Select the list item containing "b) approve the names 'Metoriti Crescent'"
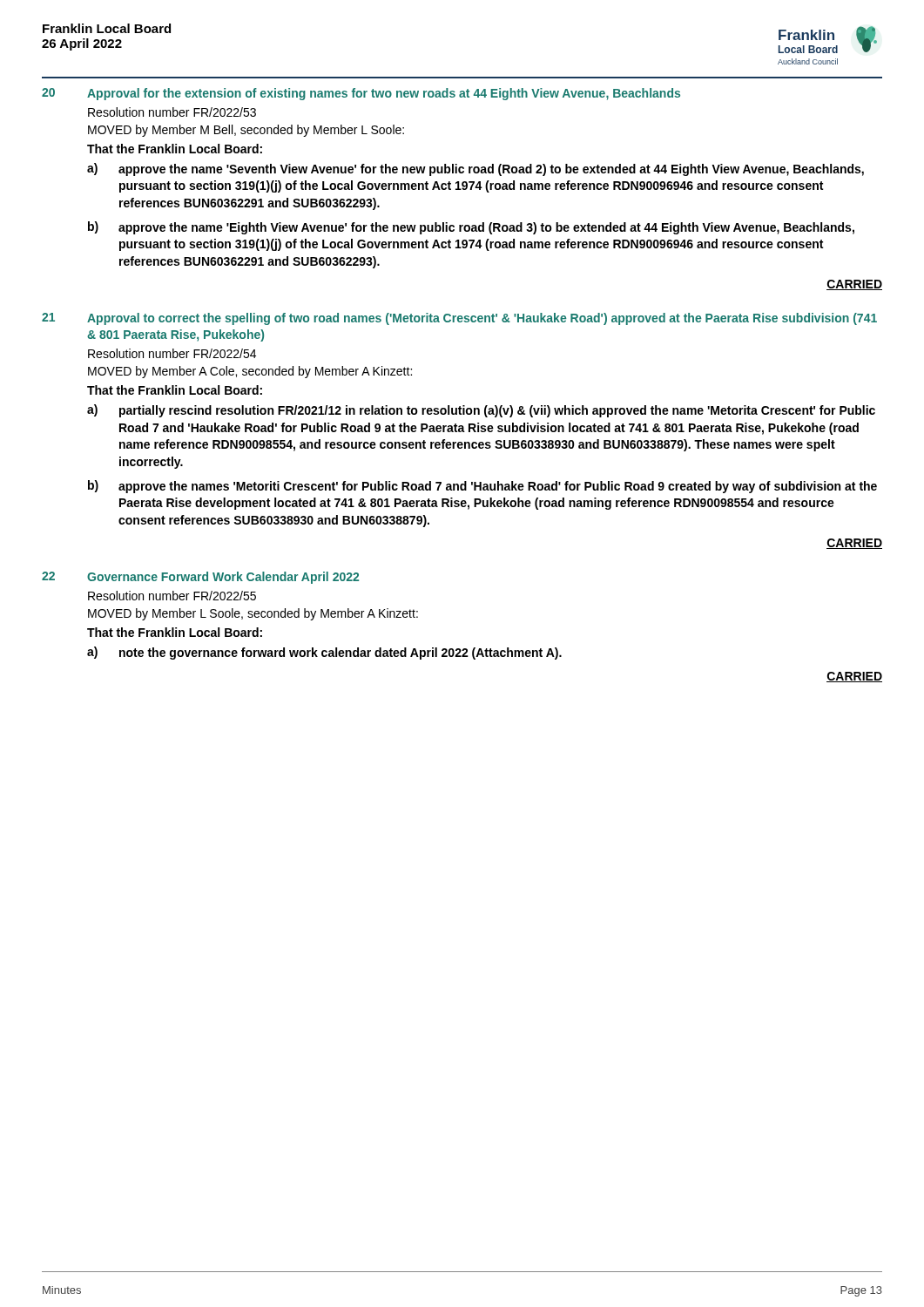The height and width of the screenshot is (1307, 924). [x=485, y=504]
